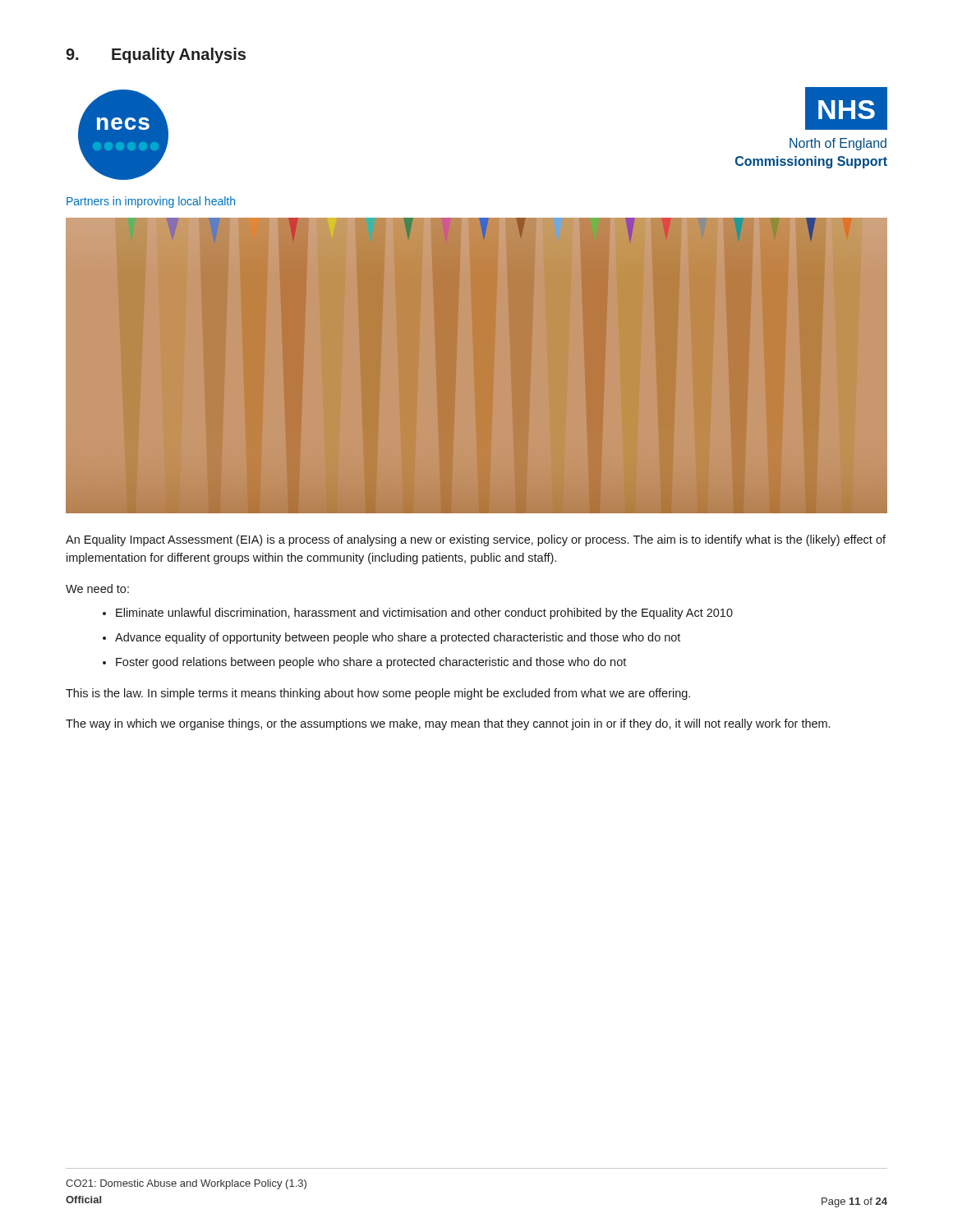Click on the block starting "This is the law. In simple terms"
This screenshot has height=1232, width=953.
pyautogui.click(x=378, y=693)
